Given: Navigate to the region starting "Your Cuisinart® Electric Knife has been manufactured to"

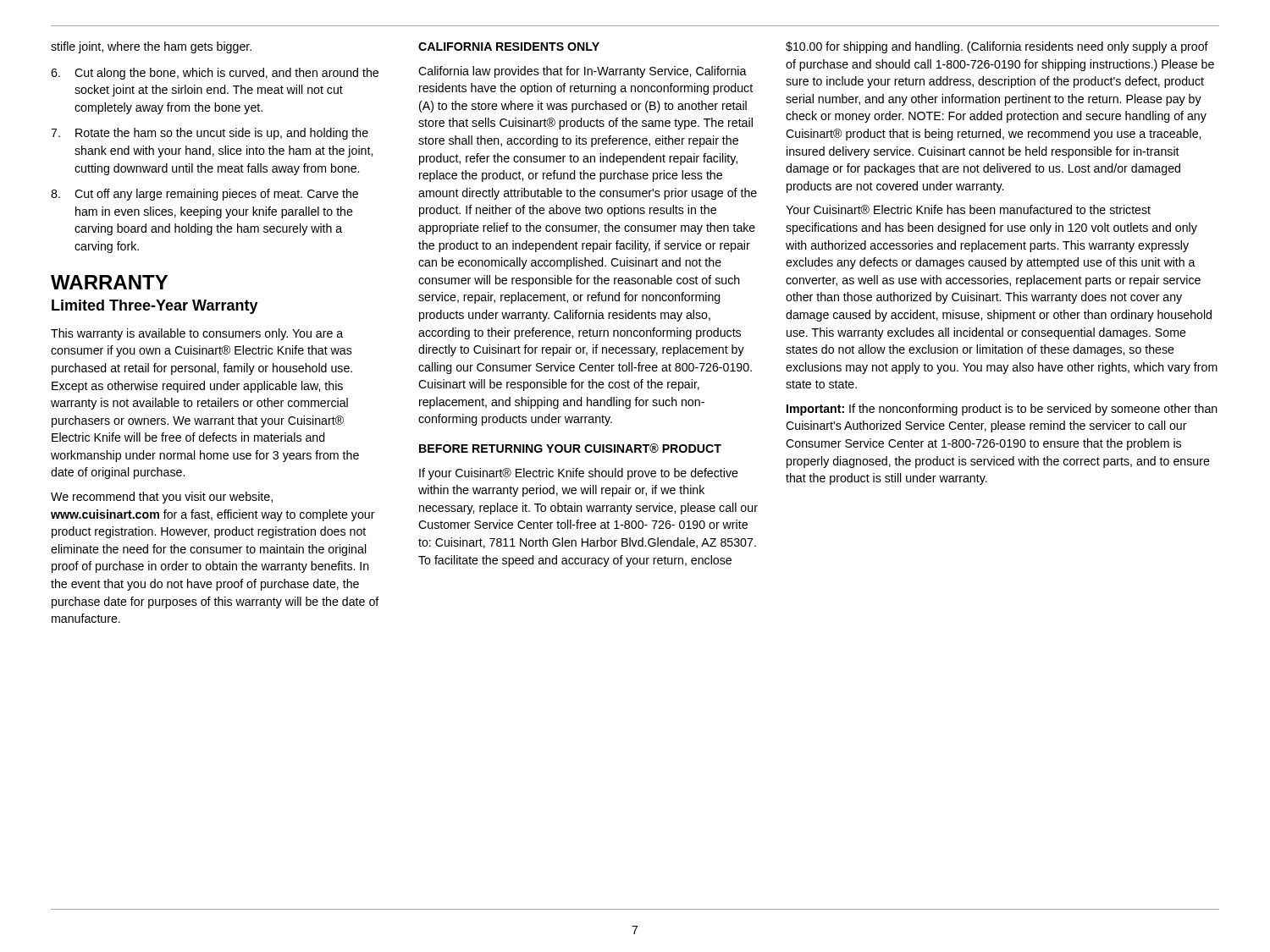Looking at the screenshot, I should [1002, 298].
